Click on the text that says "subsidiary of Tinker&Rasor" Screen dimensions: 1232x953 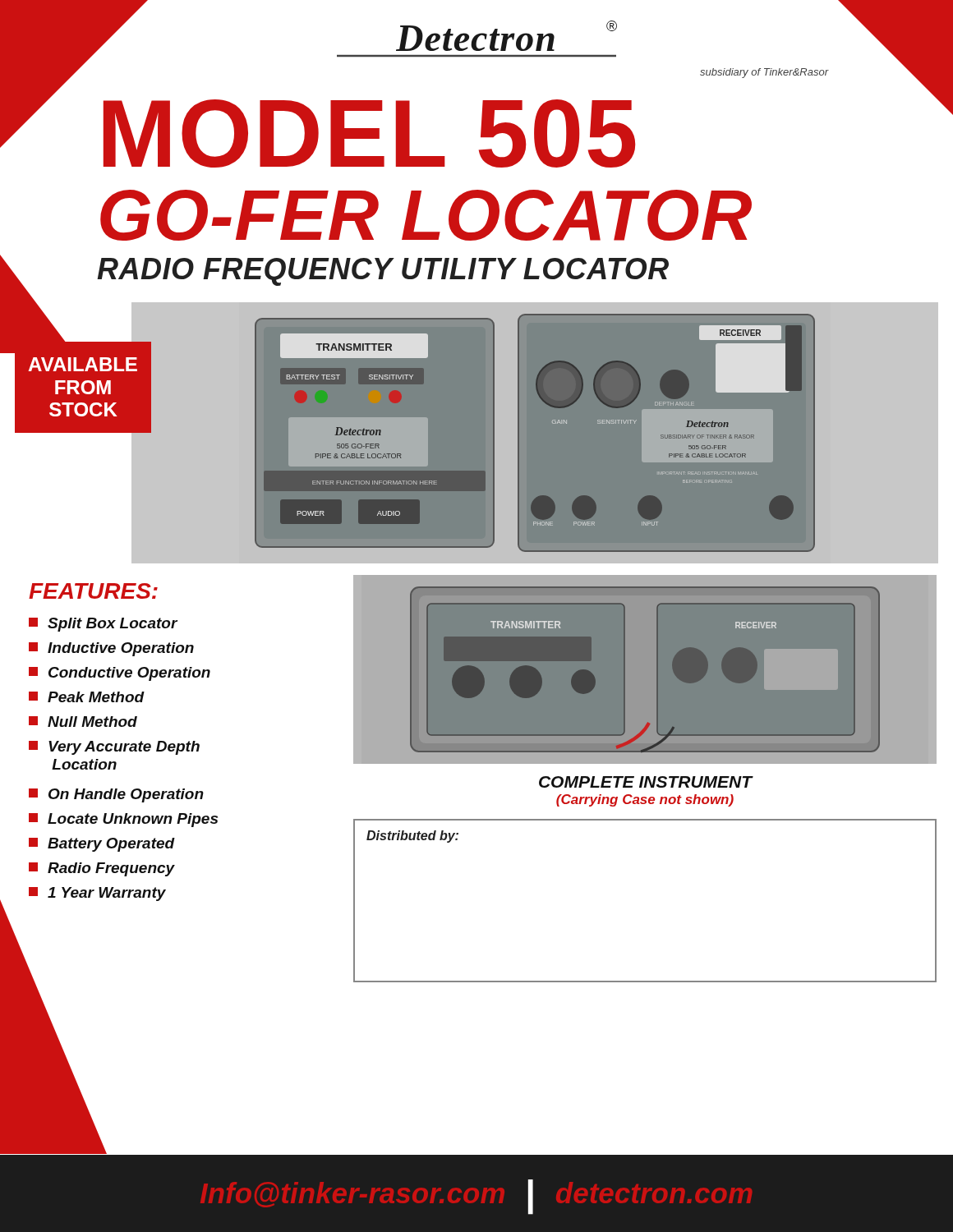(x=764, y=72)
